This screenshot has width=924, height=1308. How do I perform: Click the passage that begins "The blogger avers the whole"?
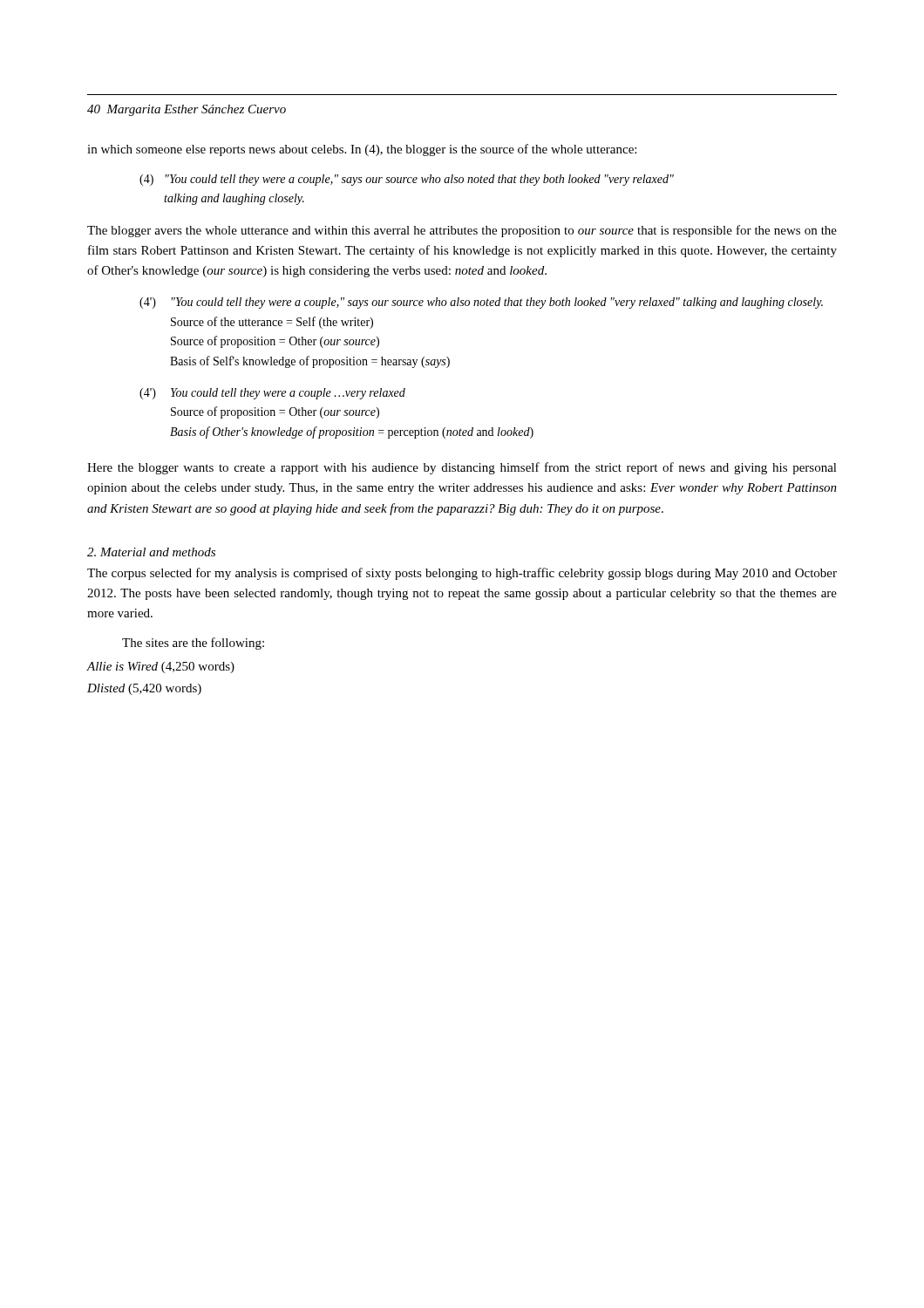click(462, 250)
